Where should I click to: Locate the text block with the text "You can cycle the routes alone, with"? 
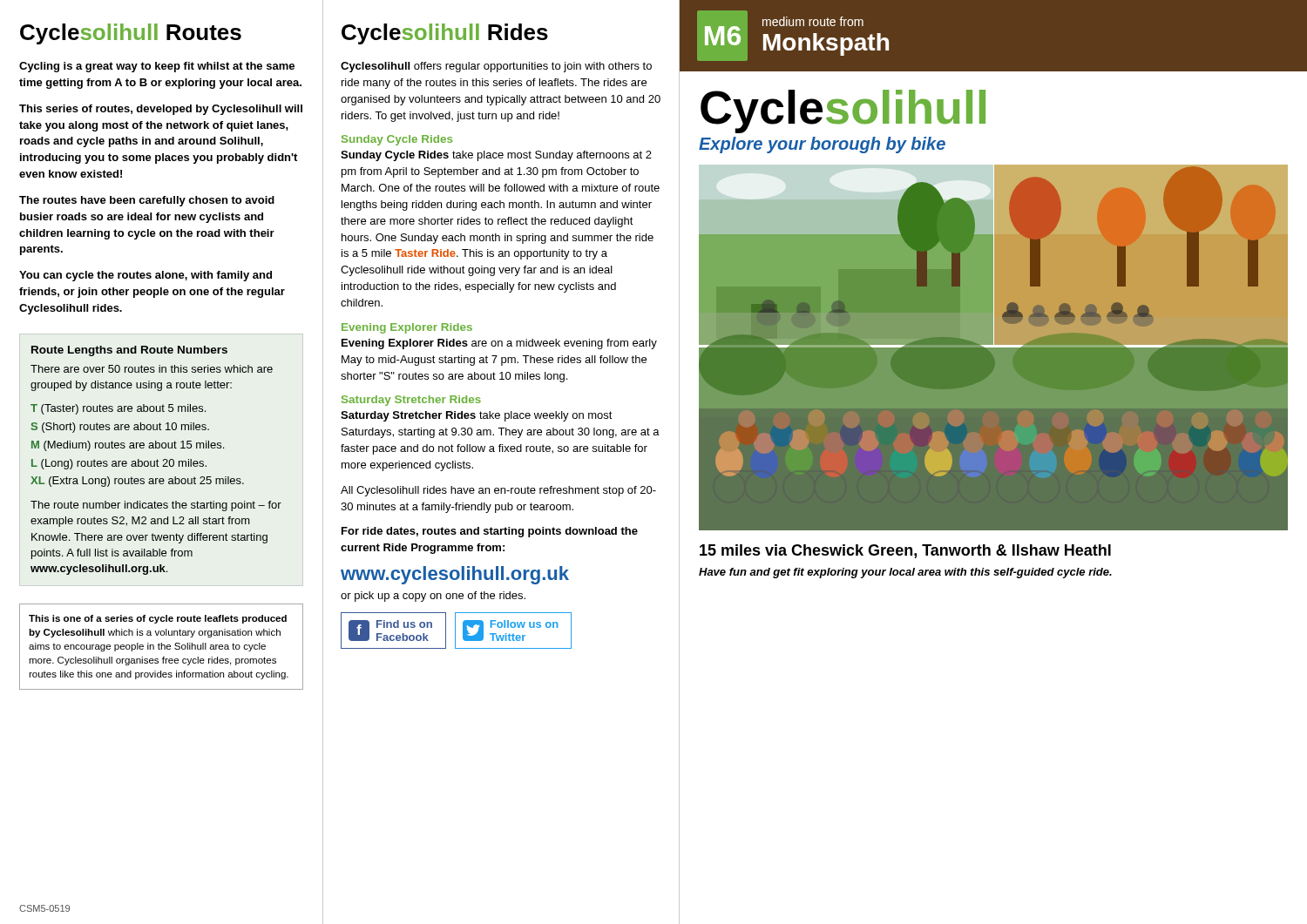[x=161, y=292]
